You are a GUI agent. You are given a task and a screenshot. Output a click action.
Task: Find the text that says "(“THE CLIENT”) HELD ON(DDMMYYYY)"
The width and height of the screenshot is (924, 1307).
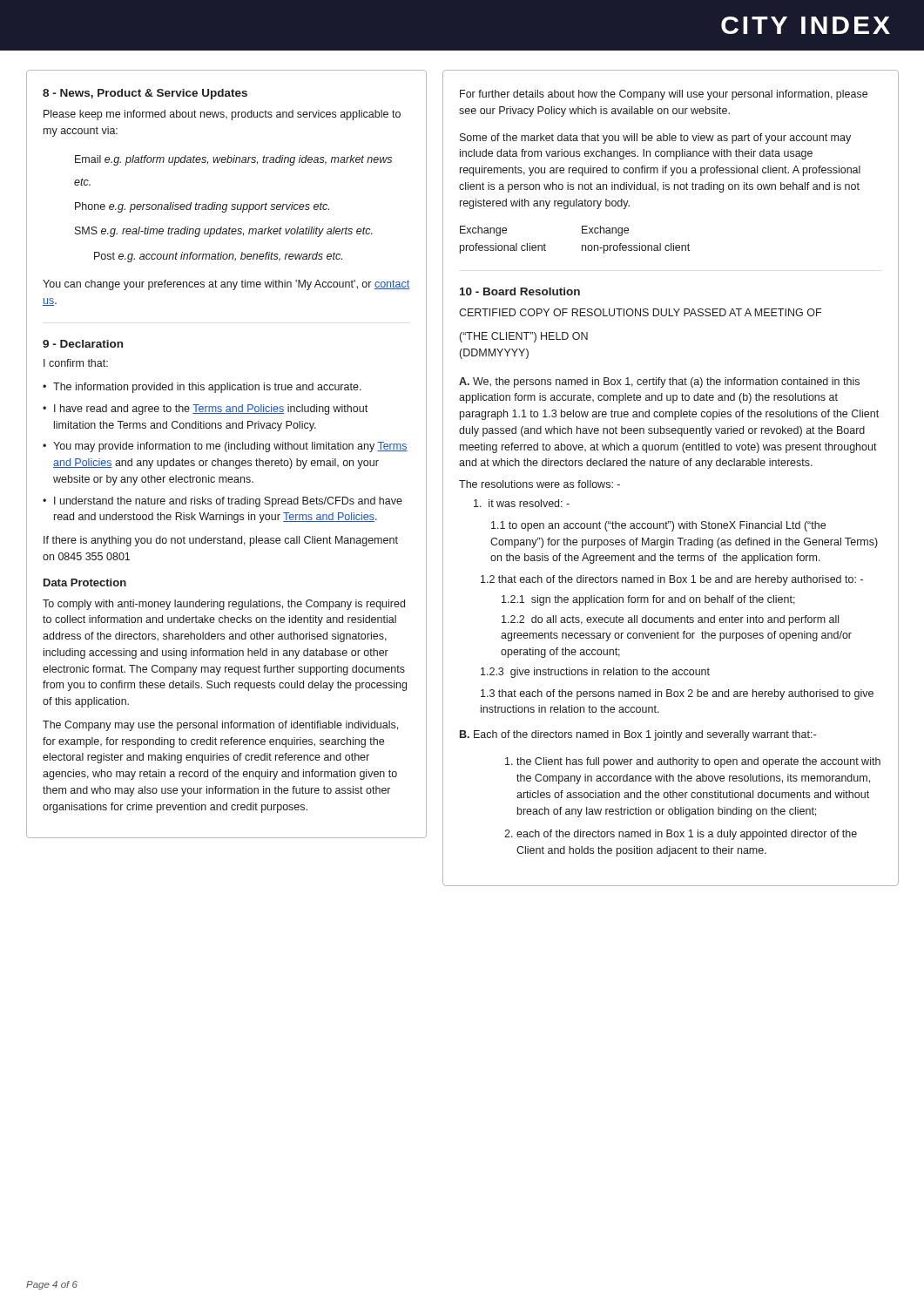[524, 345]
